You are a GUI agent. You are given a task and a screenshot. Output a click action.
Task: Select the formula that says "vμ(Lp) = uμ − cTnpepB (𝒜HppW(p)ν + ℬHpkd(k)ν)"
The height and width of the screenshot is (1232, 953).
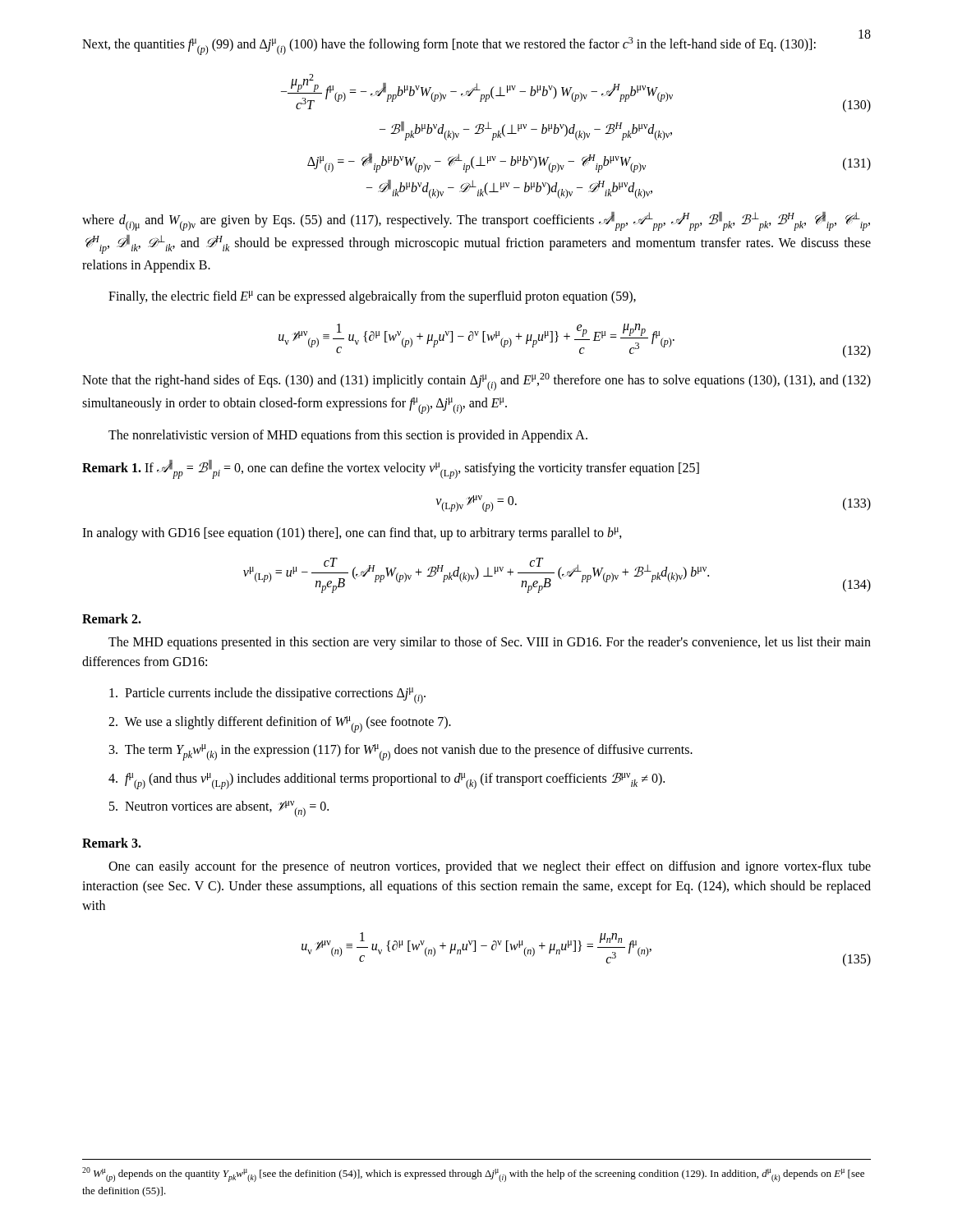(x=476, y=574)
